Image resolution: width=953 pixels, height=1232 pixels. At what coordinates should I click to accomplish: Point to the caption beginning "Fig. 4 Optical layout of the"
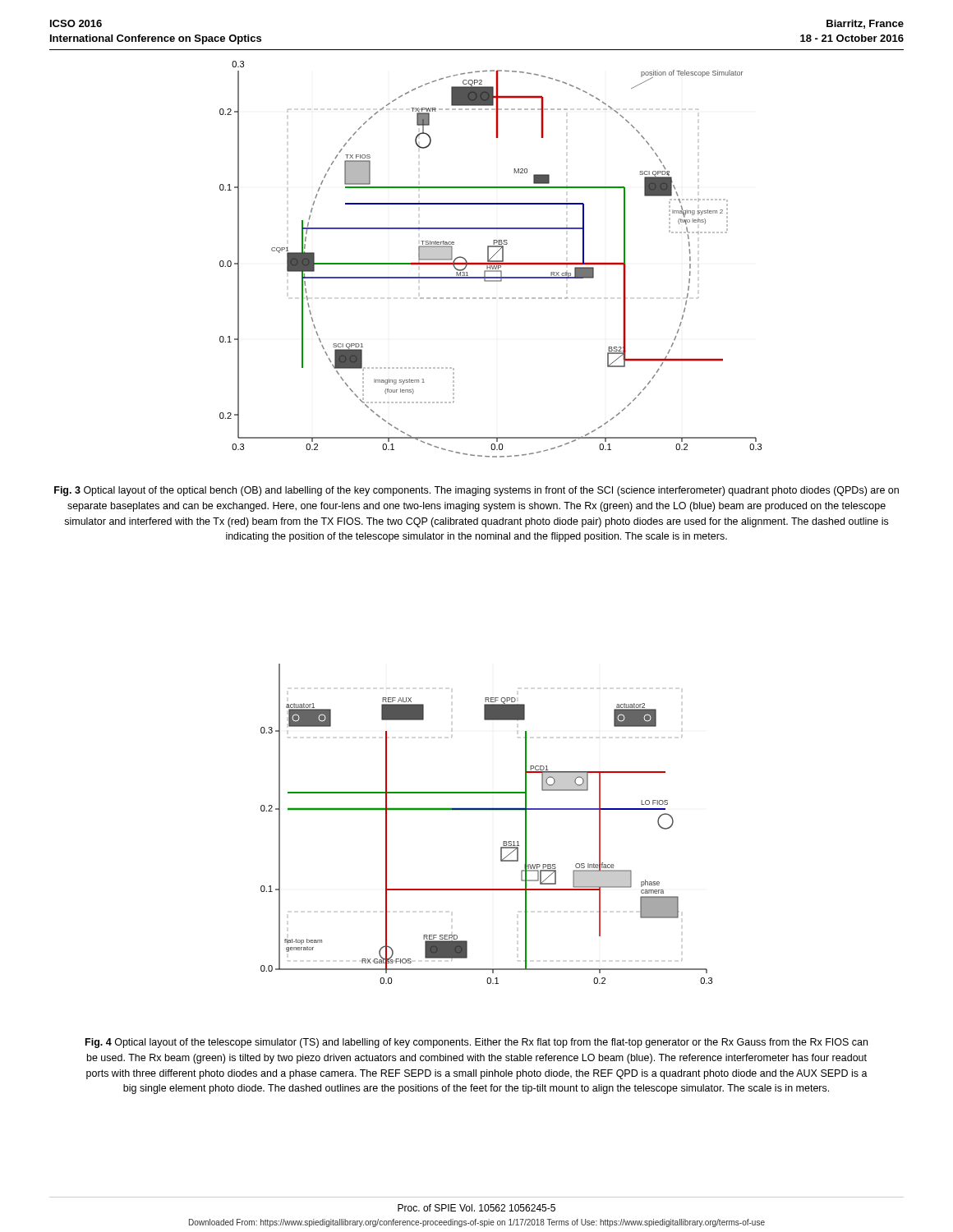click(x=476, y=1065)
